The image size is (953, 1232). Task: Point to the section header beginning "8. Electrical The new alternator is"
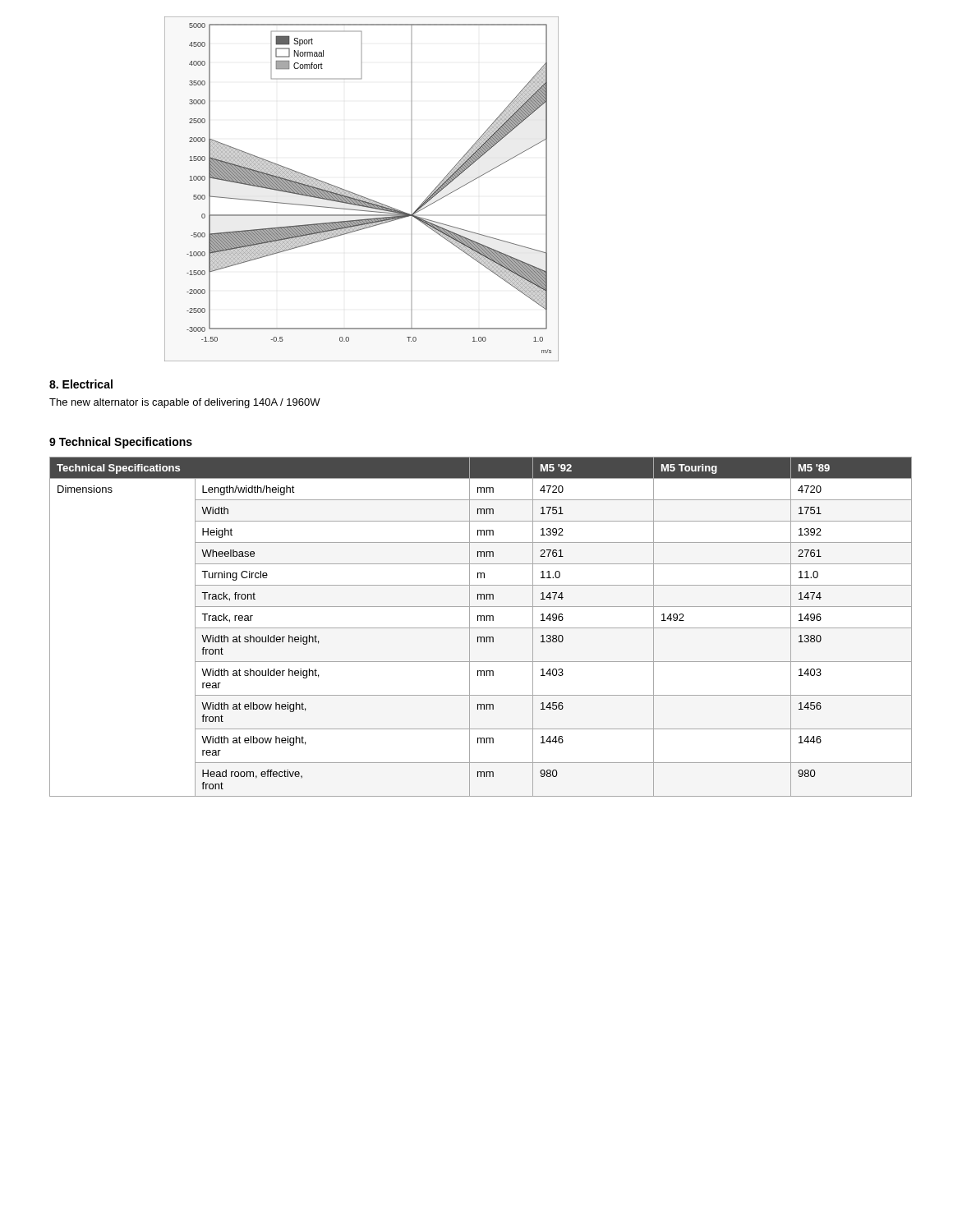coord(296,393)
